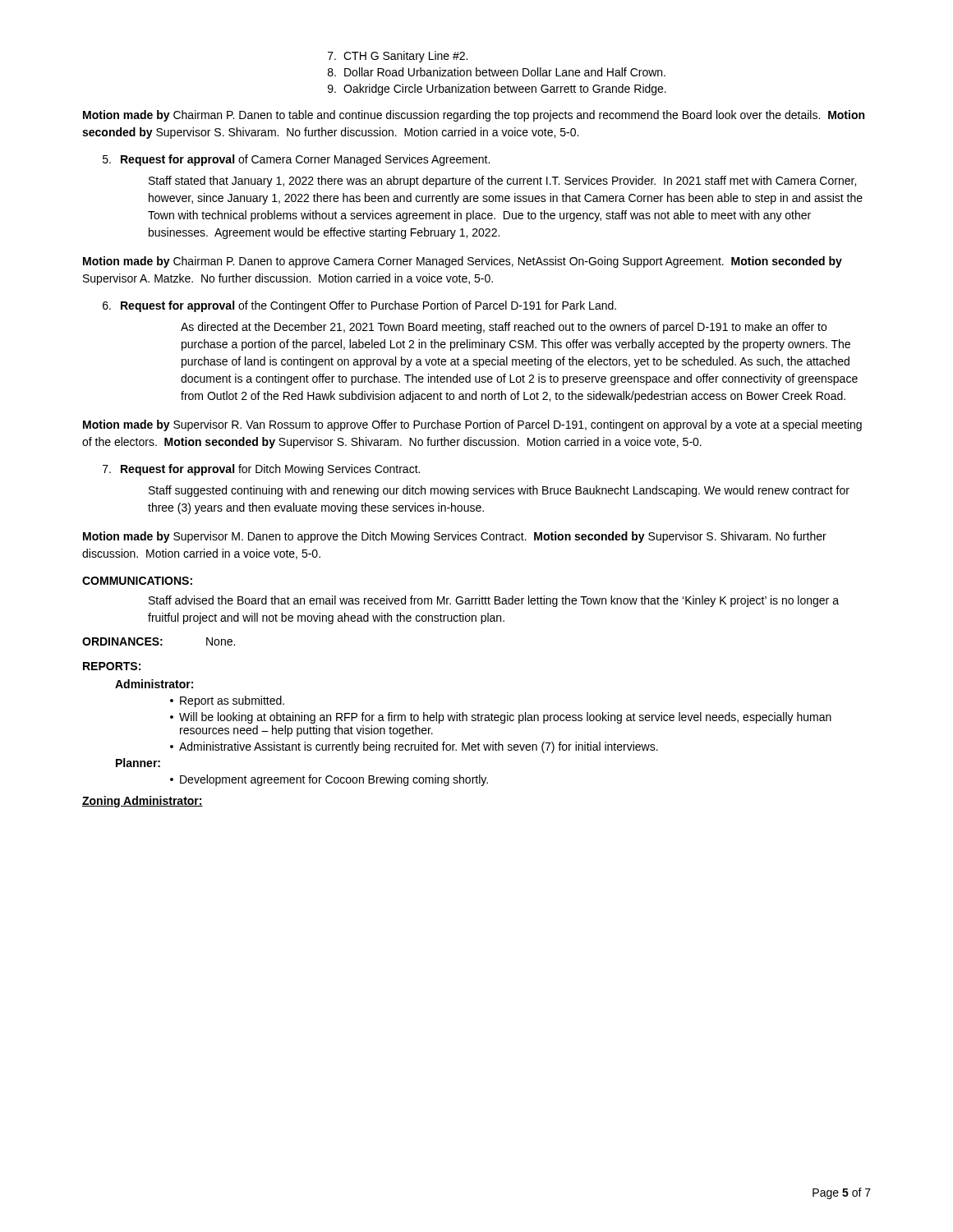Find the region starting "• Development agreement for Cocoon Brewing coming"
Viewport: 953px width, 1232px height.
pos(327,779)
